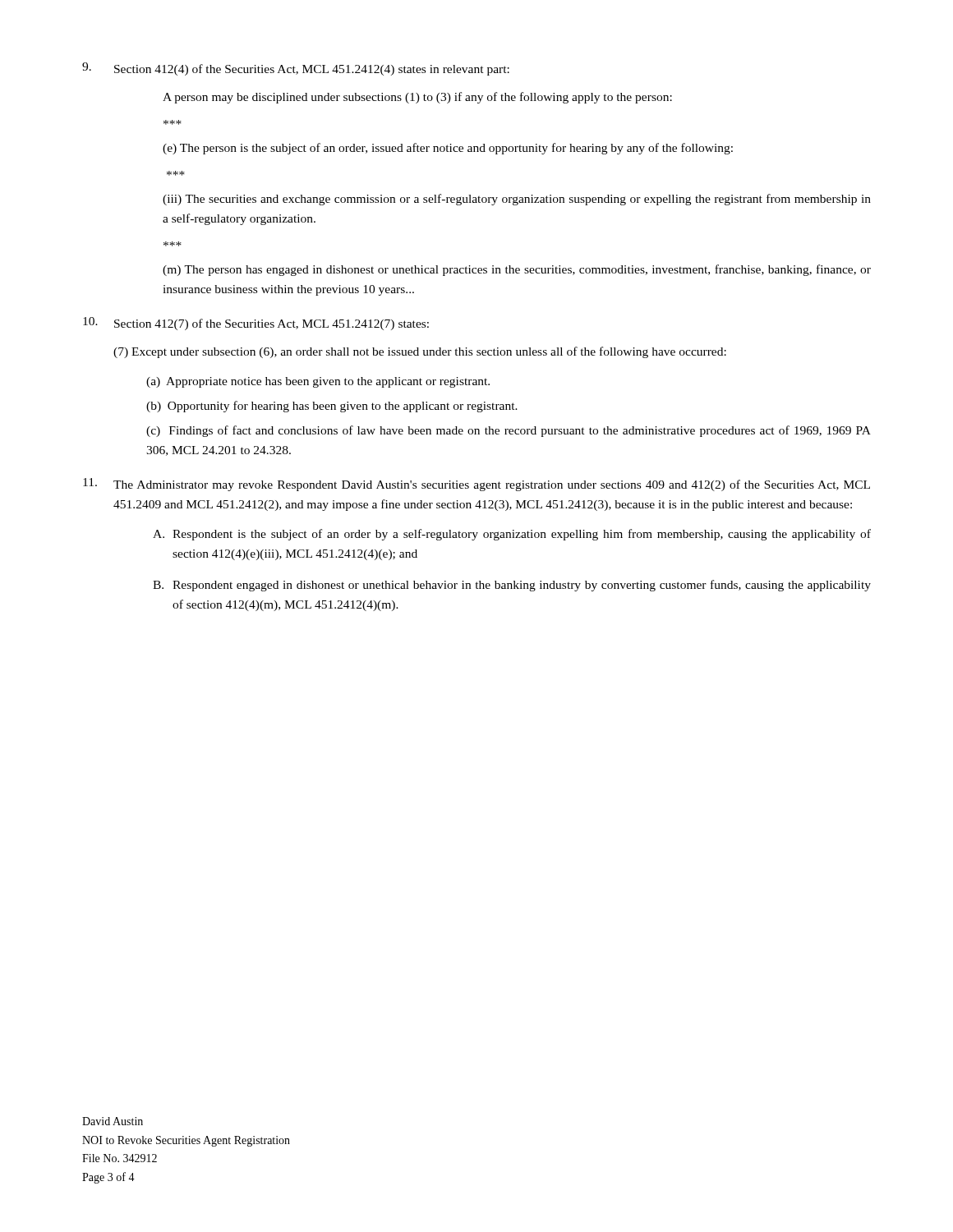Find the list item containing "9. Section 412(4) of the Securities Act,"

[x=296, y=69]
